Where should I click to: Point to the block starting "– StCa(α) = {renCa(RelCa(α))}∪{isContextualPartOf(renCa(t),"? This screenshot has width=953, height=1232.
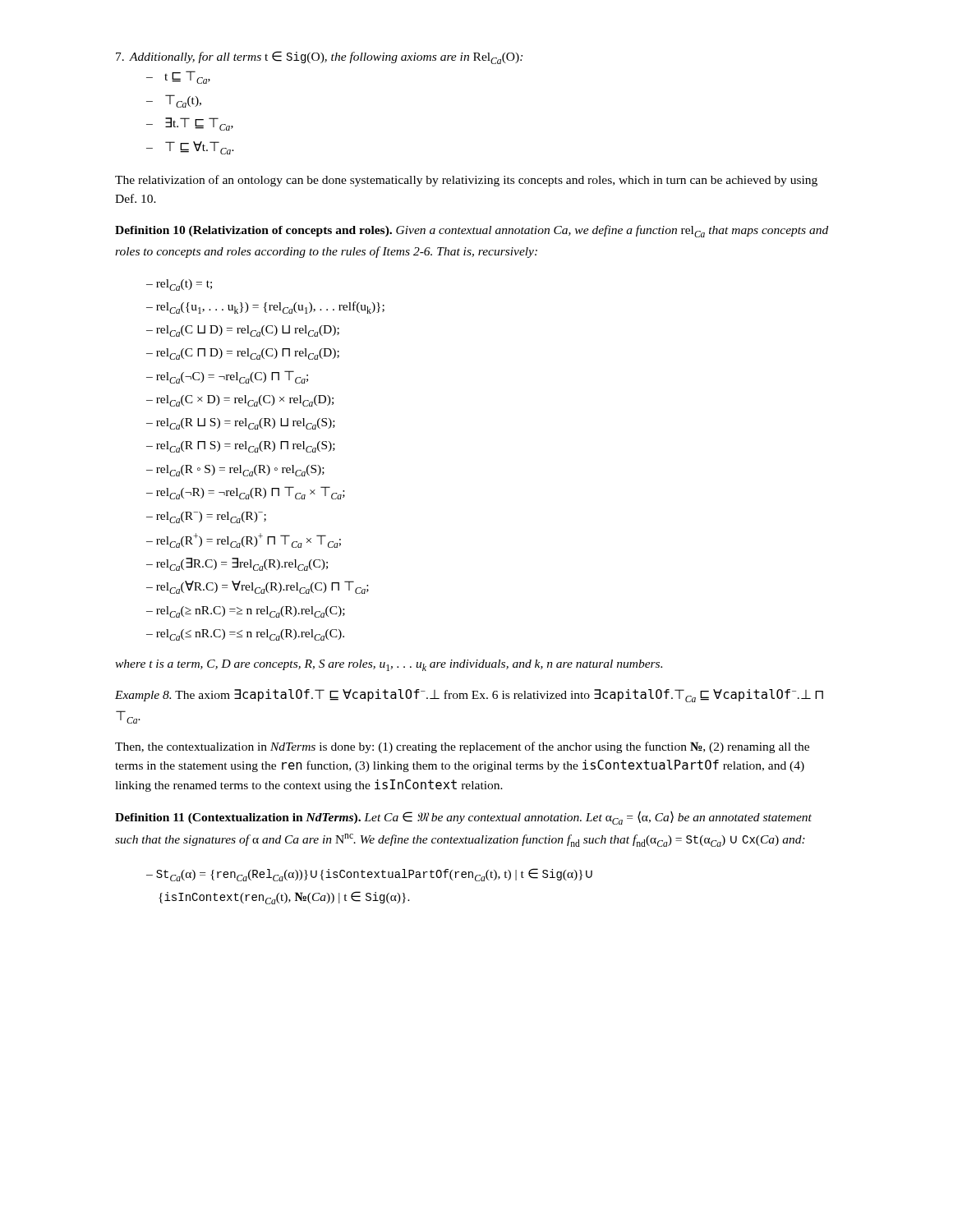(492, 886)
